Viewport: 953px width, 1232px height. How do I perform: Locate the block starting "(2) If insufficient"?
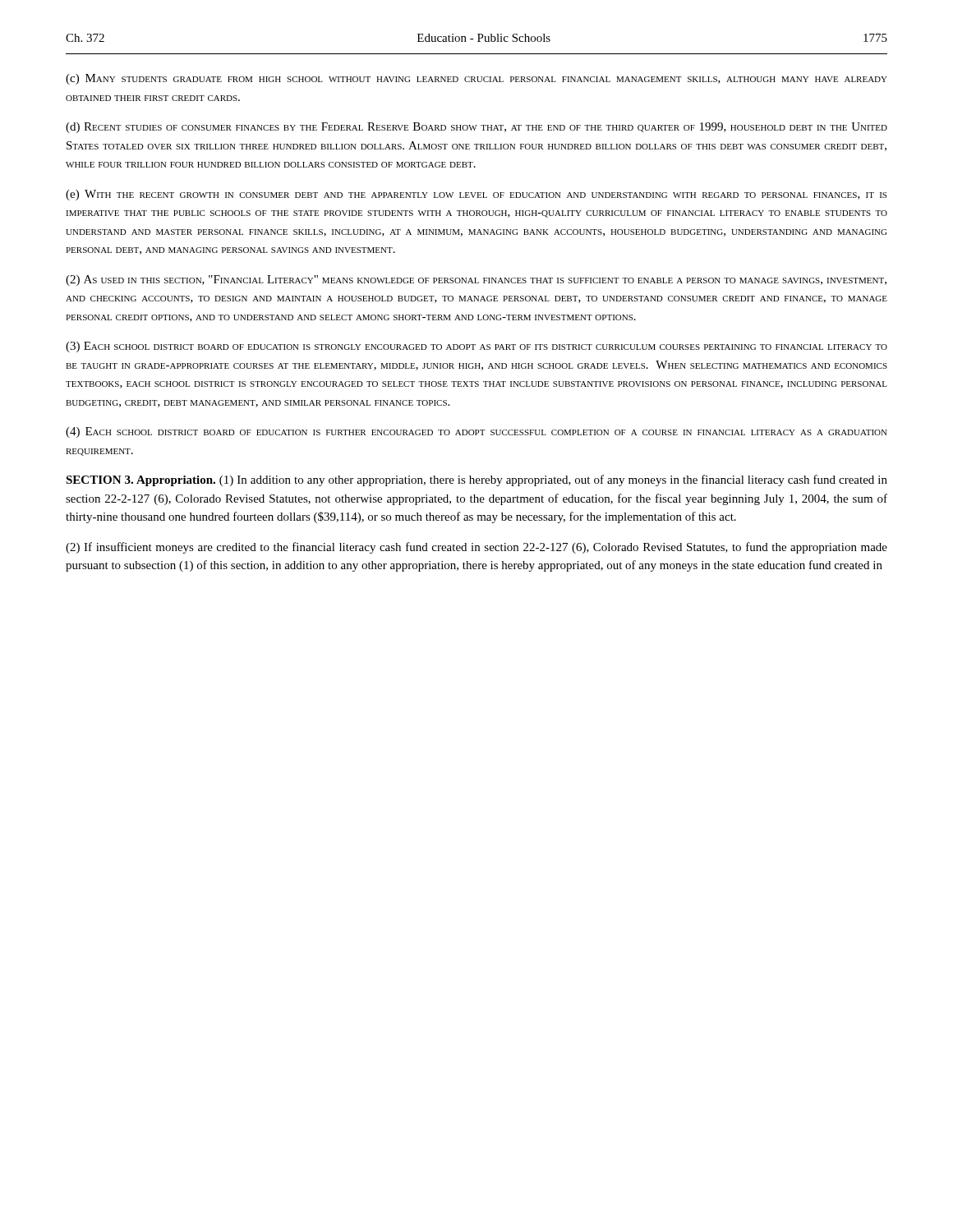476,556
